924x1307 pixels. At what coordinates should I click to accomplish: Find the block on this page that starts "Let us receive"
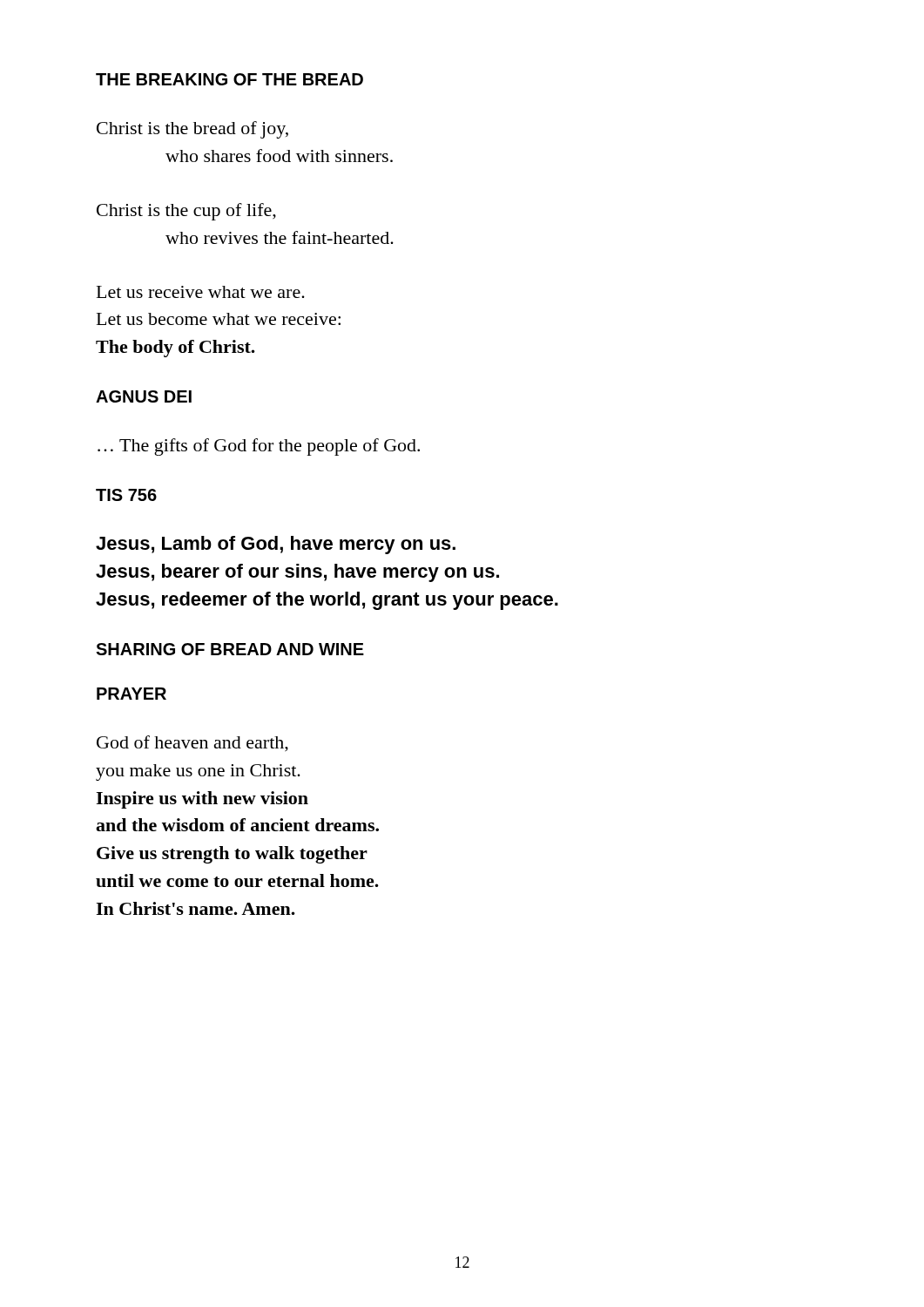point(219,319)
